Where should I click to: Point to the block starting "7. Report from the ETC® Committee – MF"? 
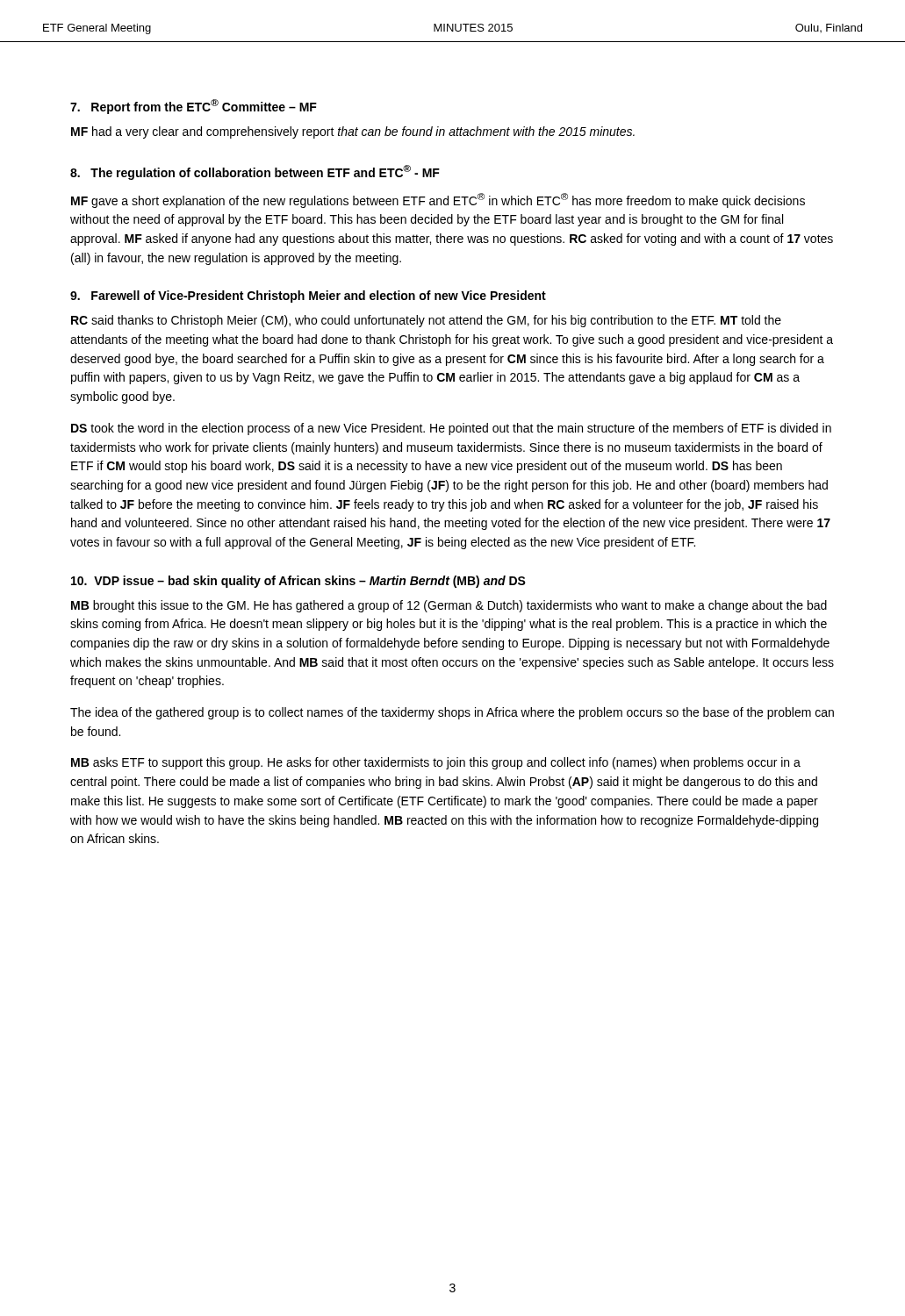click(193, 105)
